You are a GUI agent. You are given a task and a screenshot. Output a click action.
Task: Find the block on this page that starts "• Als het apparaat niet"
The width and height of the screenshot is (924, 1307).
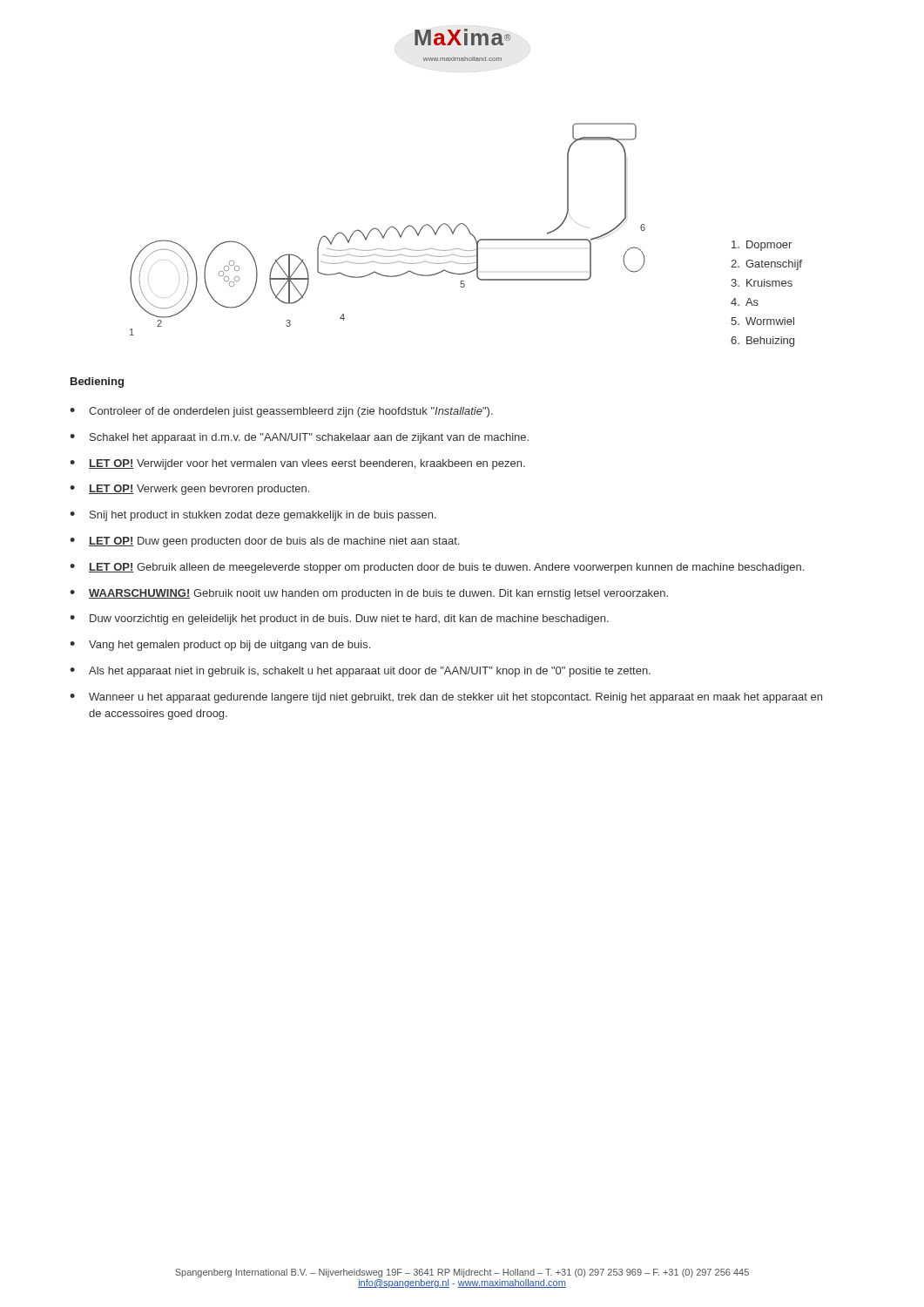(453, 671)
